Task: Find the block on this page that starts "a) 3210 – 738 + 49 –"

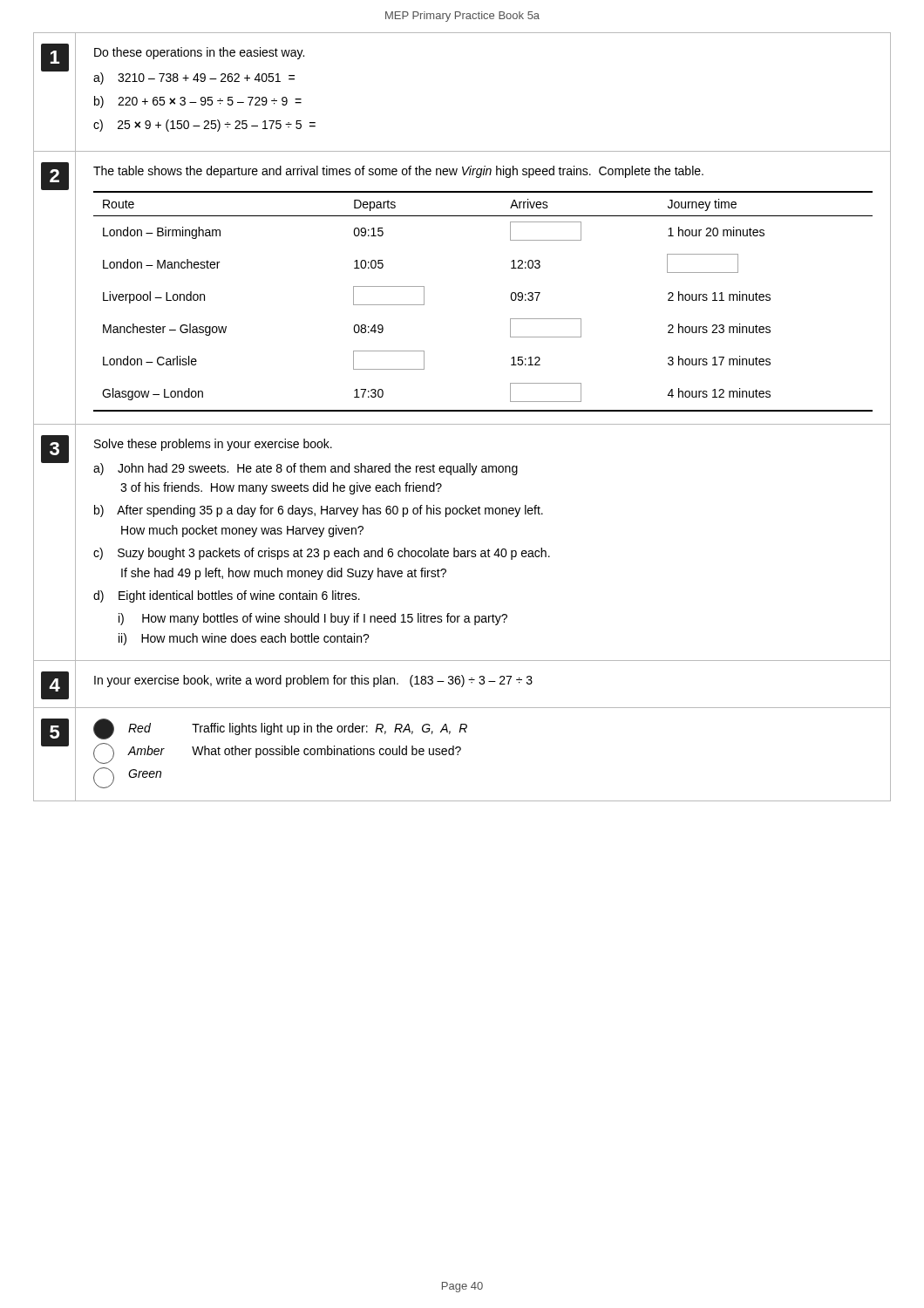Action: (x=194, y=78)
